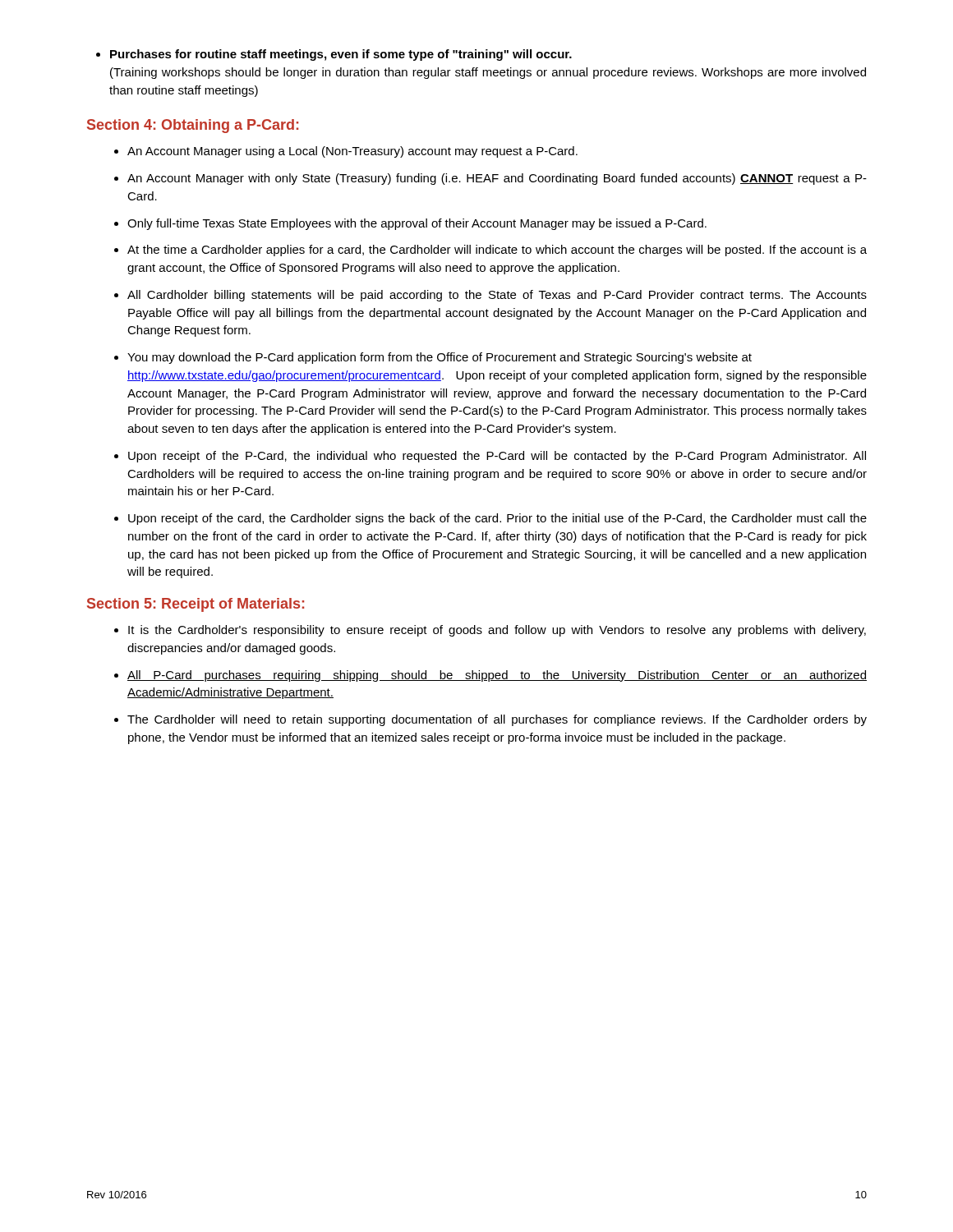Point to the block beginning "It is the Cardholder's"
This screenshot has height=1232, width=953.
497,639
